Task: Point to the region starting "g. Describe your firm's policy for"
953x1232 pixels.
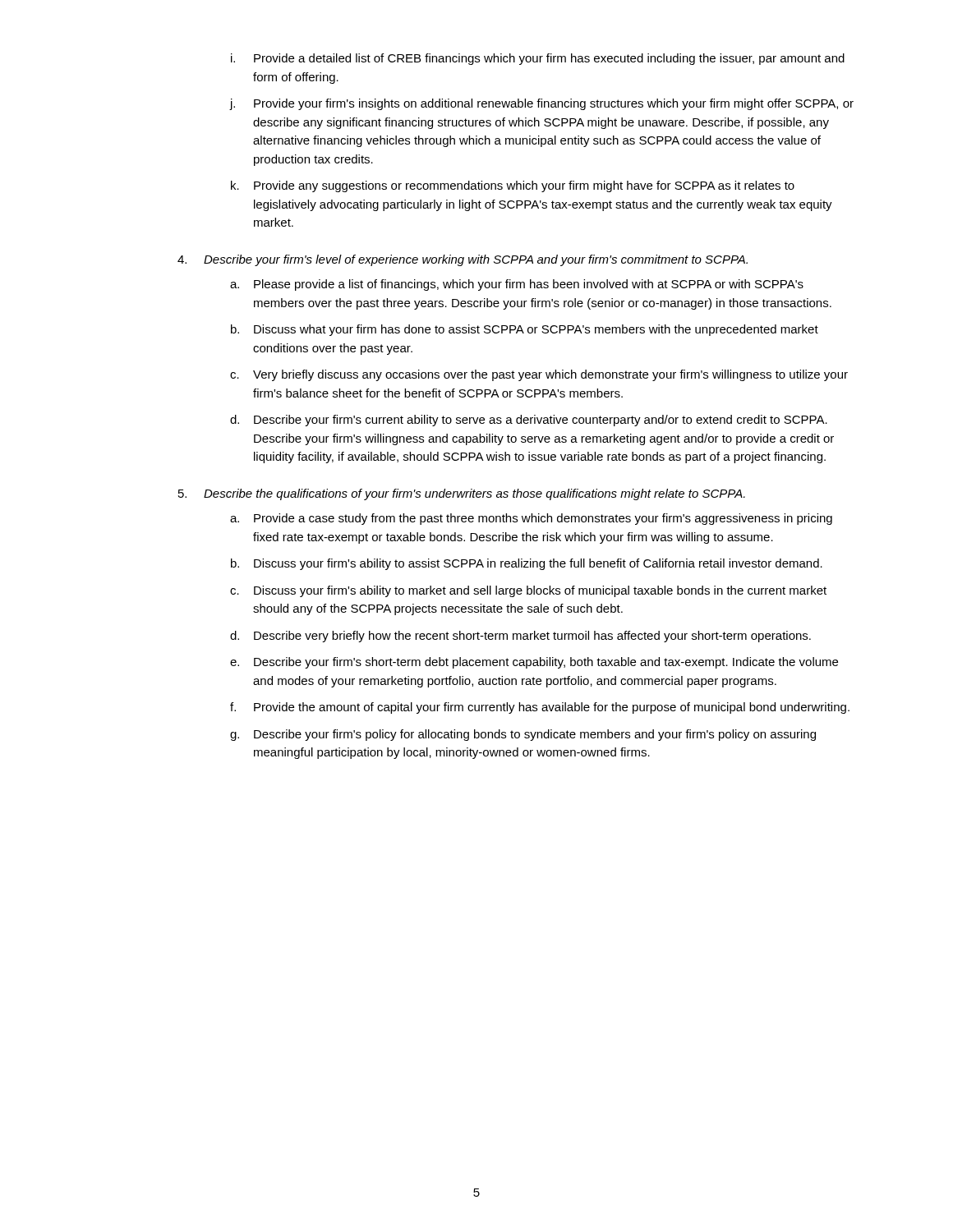Action: (x=542, y=743)
